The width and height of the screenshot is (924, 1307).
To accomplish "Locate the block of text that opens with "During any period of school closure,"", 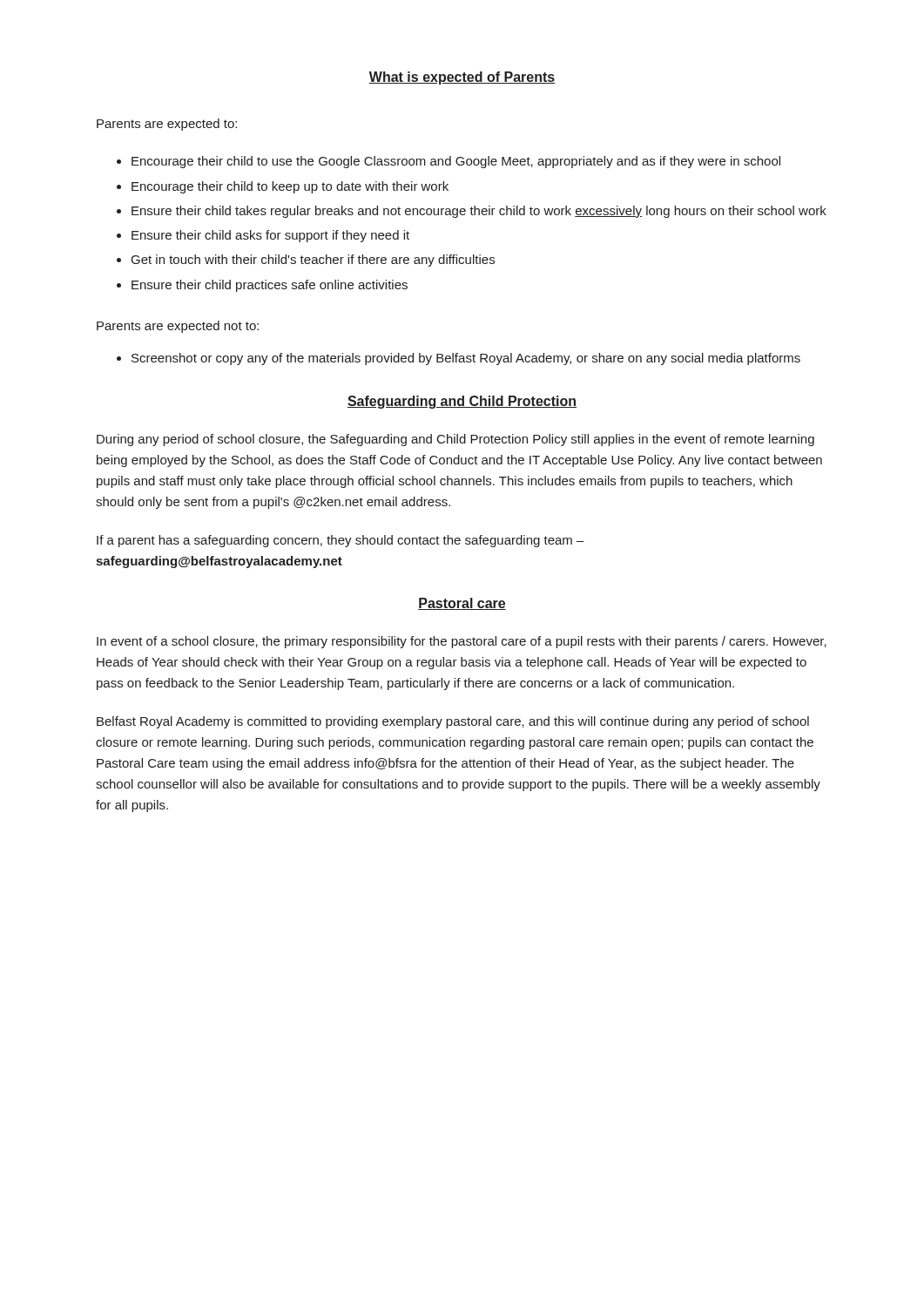I will point(459,470).
